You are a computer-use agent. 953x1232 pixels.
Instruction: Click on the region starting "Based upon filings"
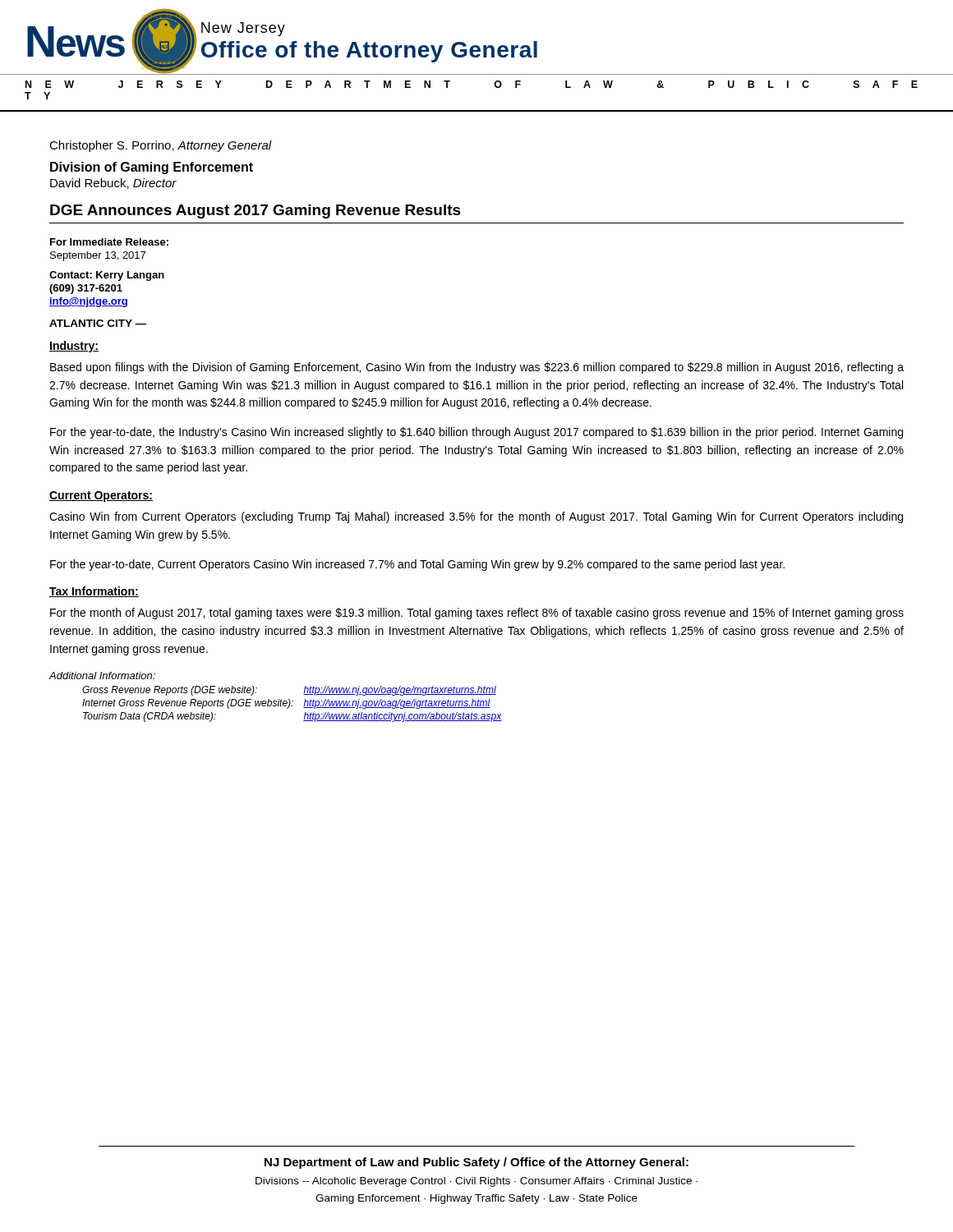tap(476, 385)
